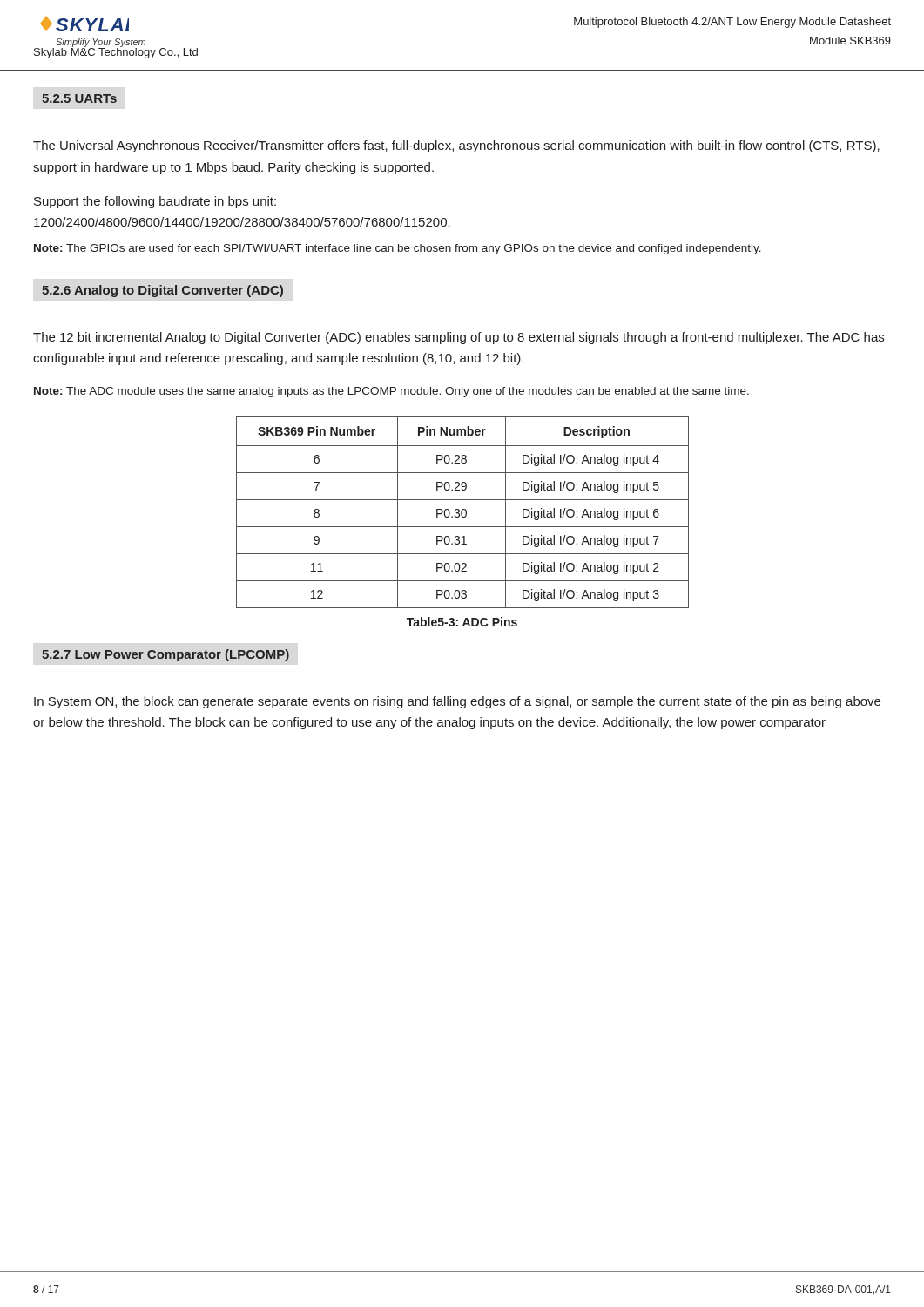The width and height of the screenshot is (924, 1307).
Task: Select the section header that reads "5.2.7 Low Power Comparator (LPCOMP)"
Action: pos(166,654)
